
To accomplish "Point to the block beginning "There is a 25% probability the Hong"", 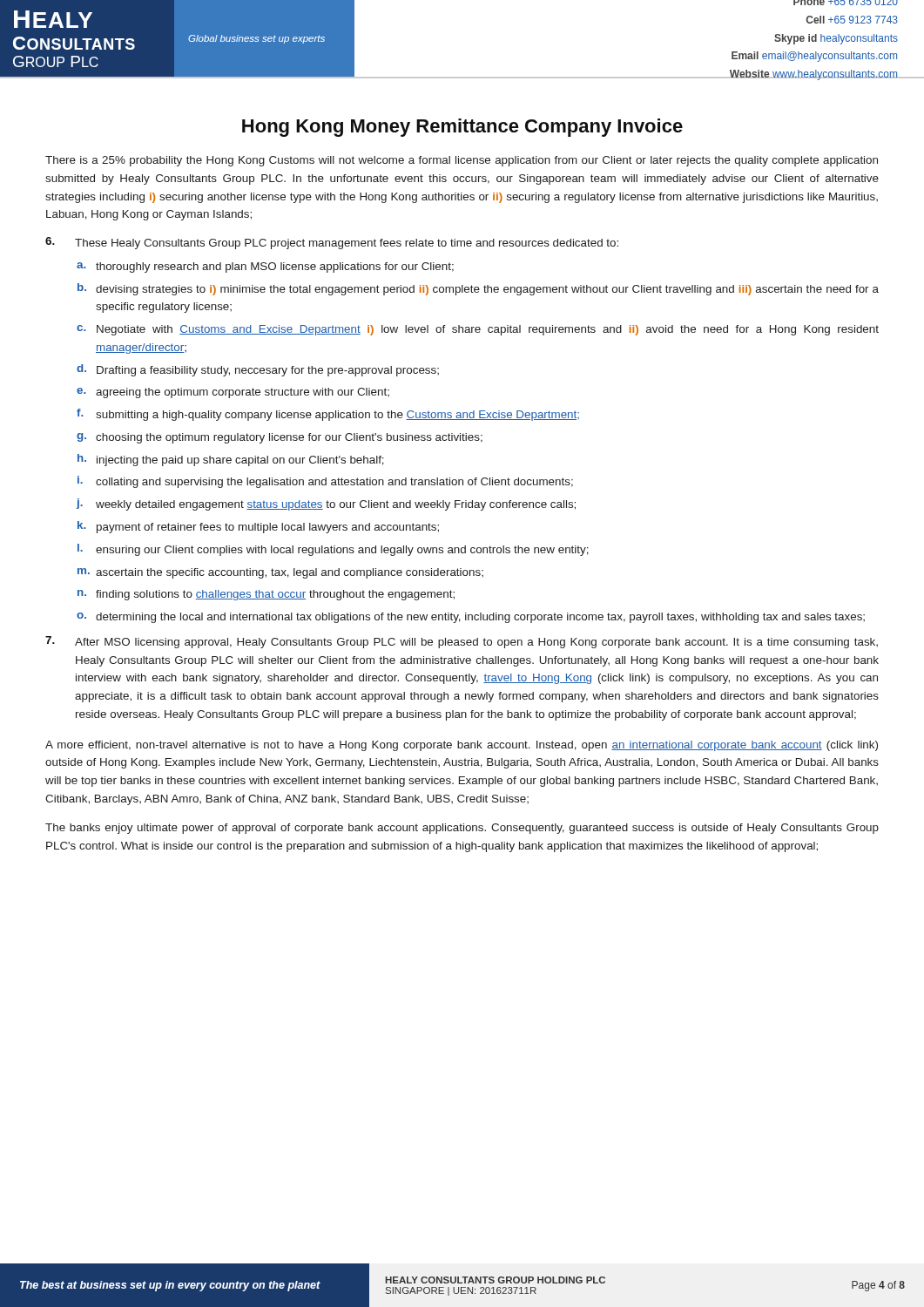I will [x=462, y=187].
